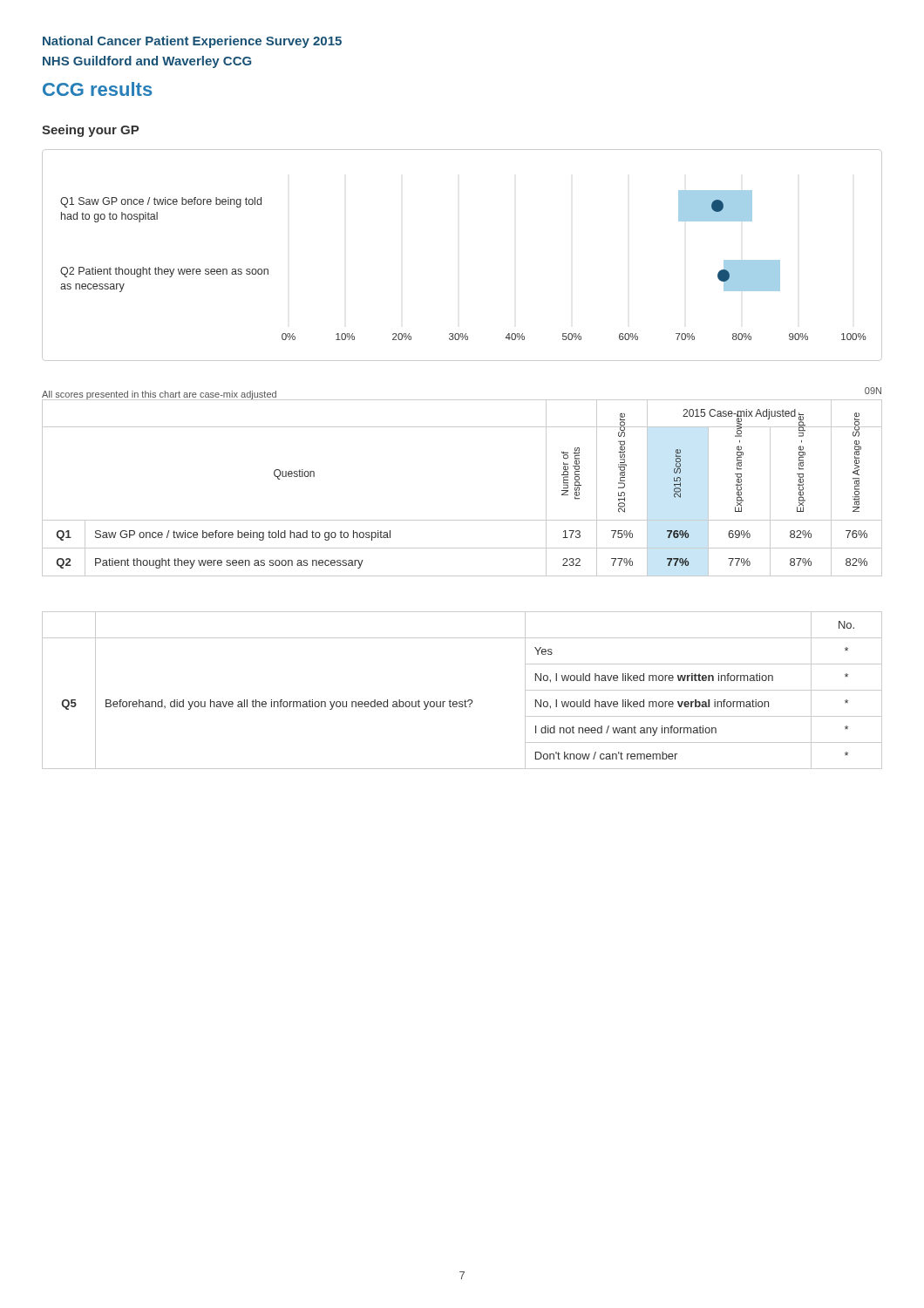Locate the section header
Viewport: 924px width, 1308px height.
point(462,129)
